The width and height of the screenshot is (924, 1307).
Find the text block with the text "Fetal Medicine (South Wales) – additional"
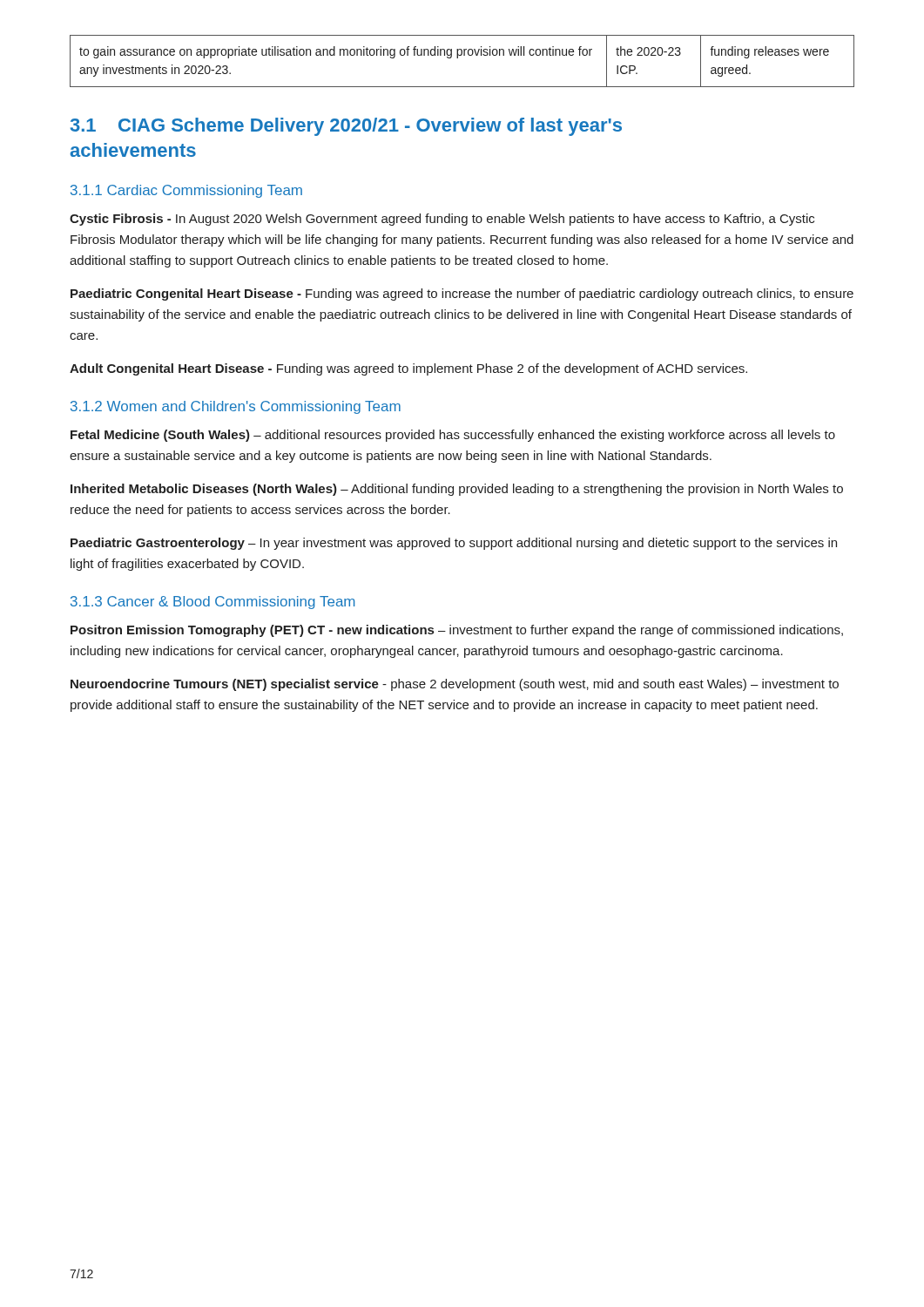coord(462,445)
